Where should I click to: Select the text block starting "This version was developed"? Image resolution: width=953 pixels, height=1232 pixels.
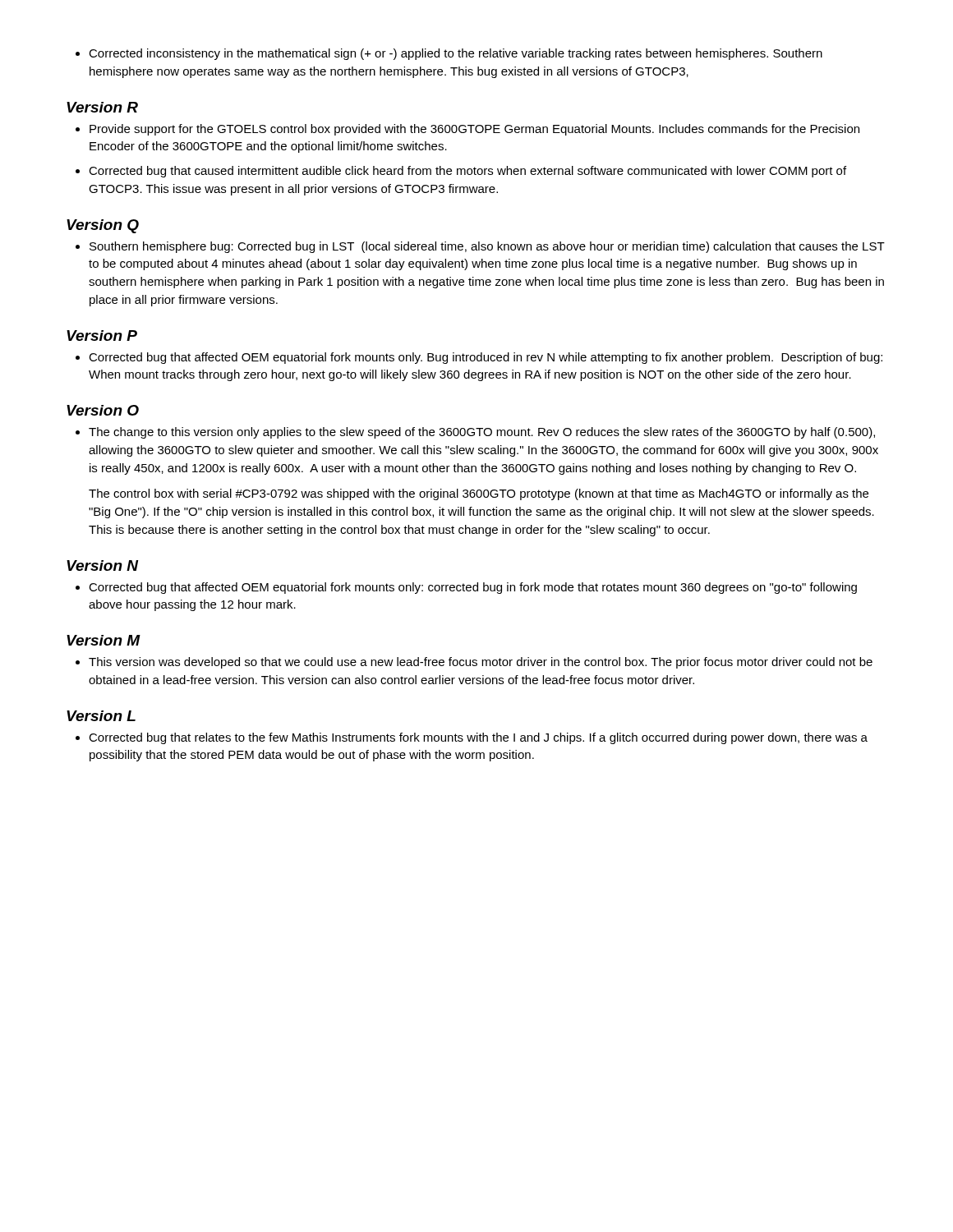coord(488,671)
